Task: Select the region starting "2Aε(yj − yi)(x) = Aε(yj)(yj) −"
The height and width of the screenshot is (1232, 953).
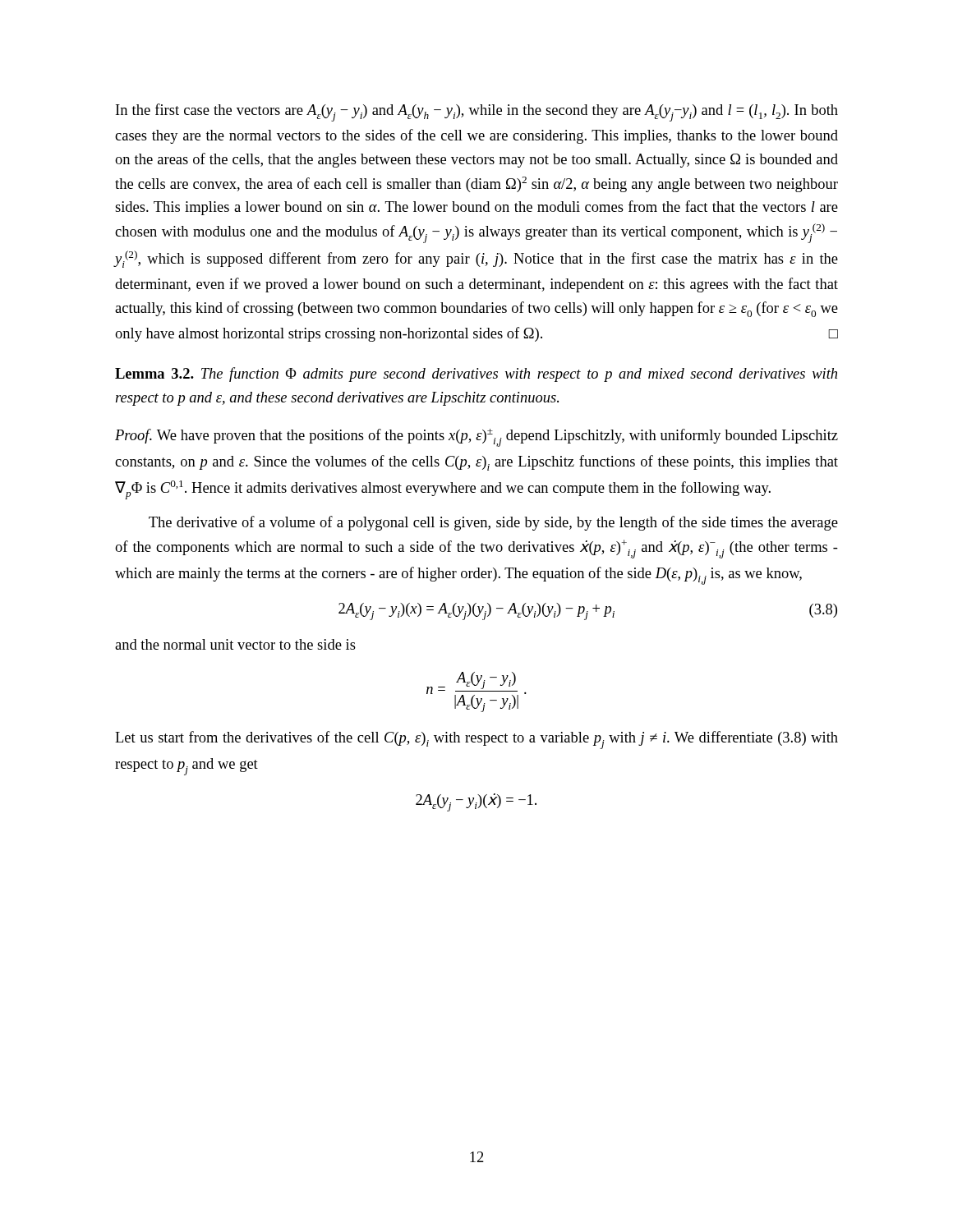Action: coord(476,610)
